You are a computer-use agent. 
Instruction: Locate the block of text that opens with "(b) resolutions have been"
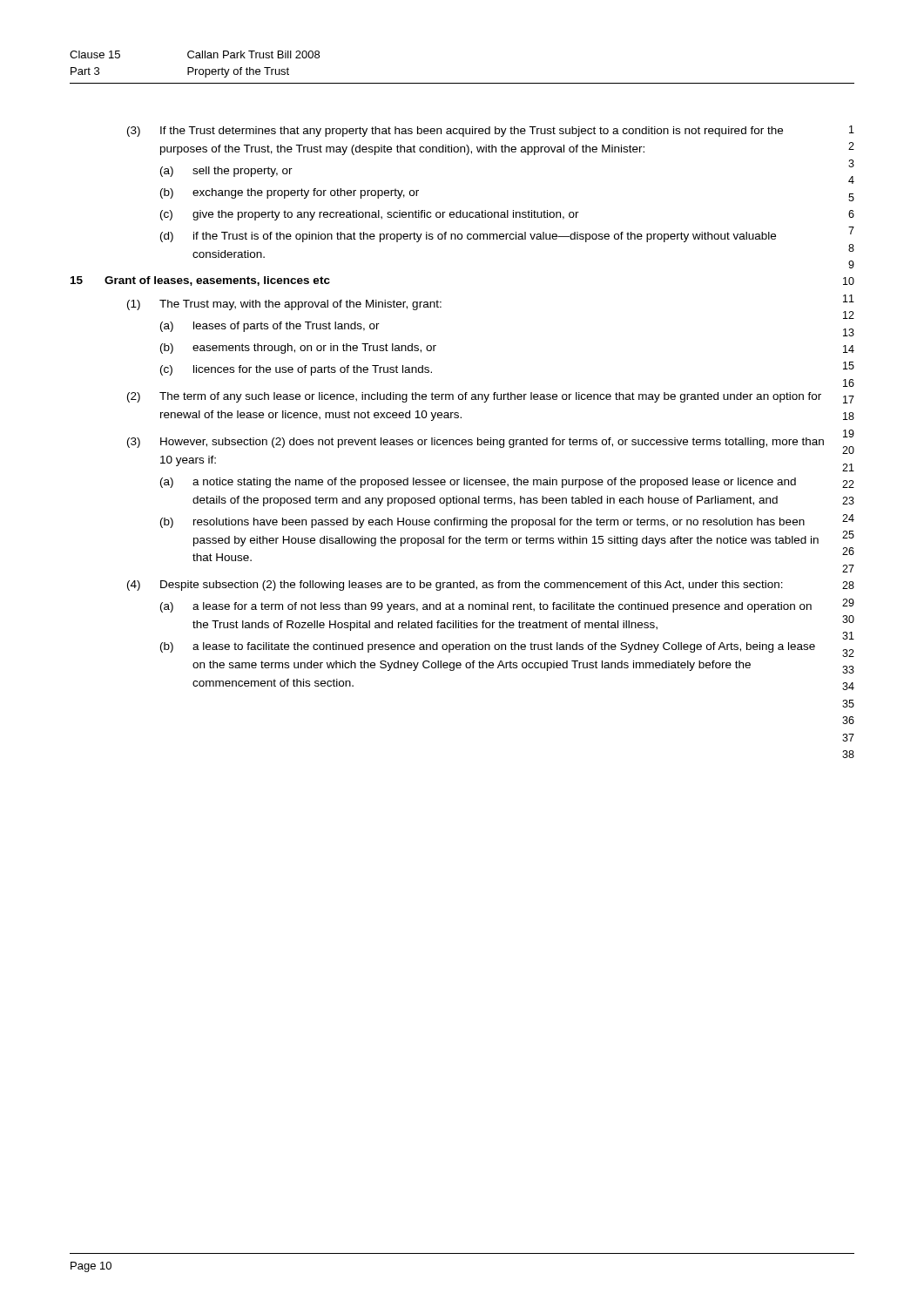pyautogui.click(x=449, y=539)
